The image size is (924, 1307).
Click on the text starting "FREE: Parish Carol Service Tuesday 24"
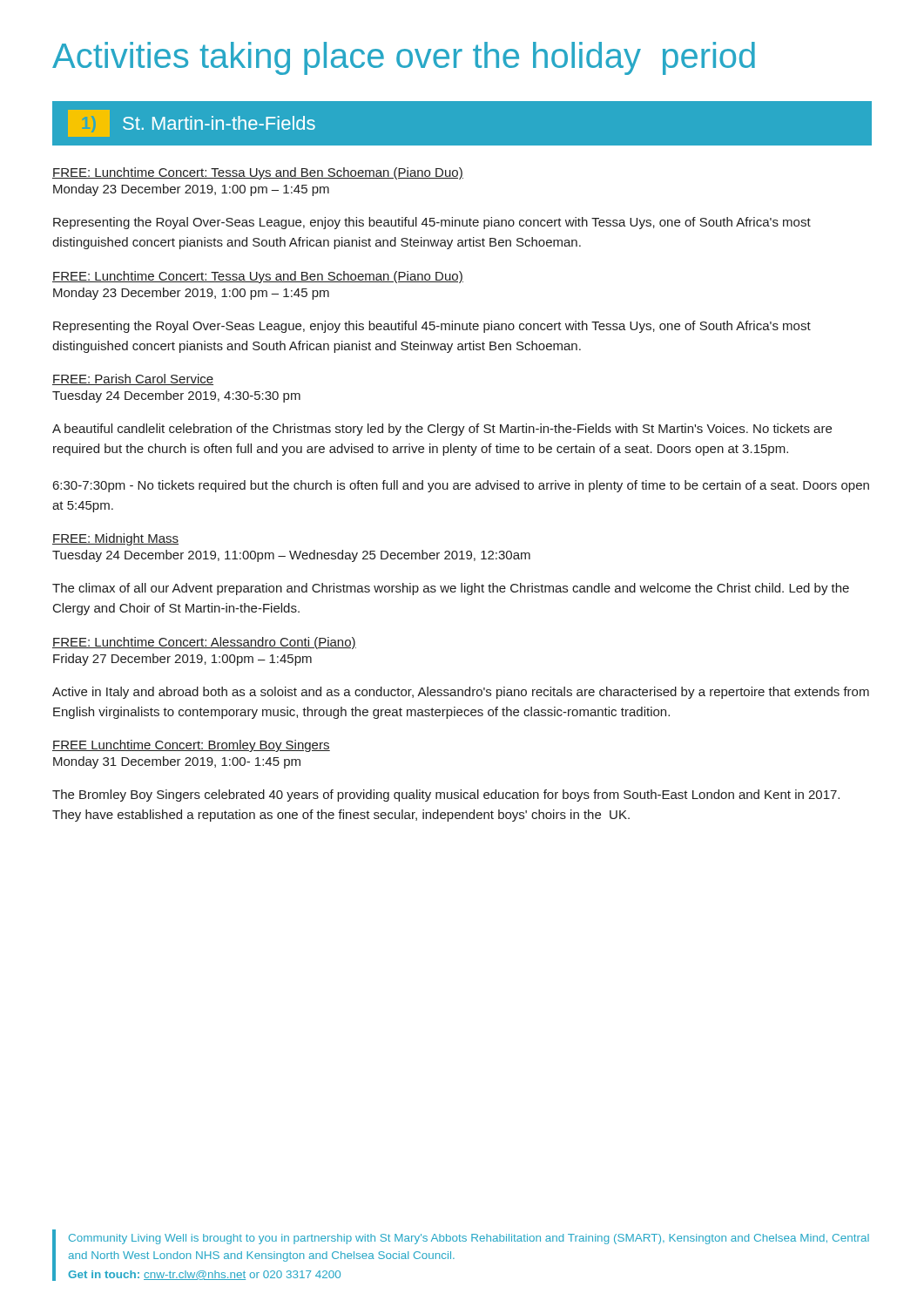(x=133, y=379)
